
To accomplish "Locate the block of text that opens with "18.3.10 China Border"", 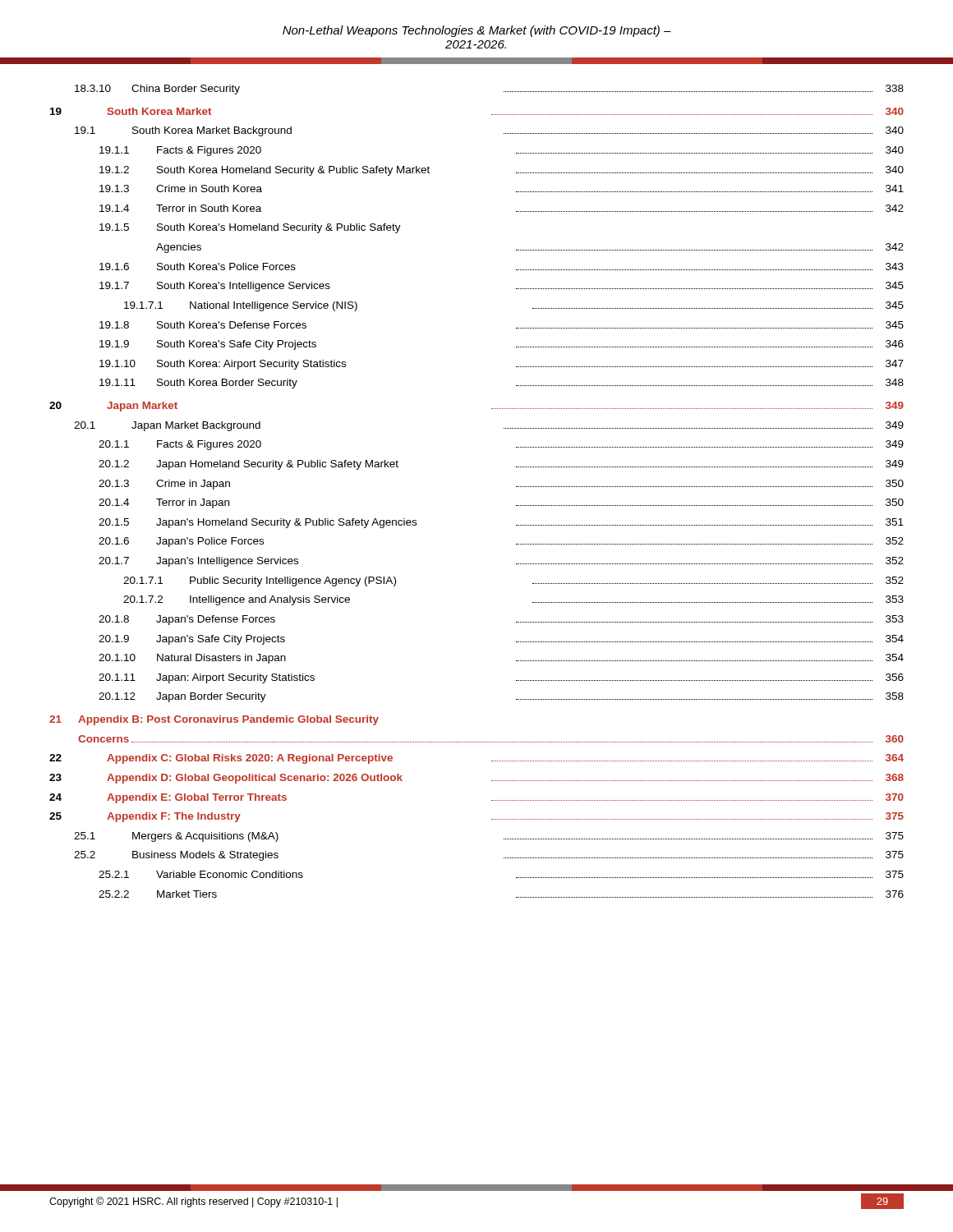I will (93, 89).
